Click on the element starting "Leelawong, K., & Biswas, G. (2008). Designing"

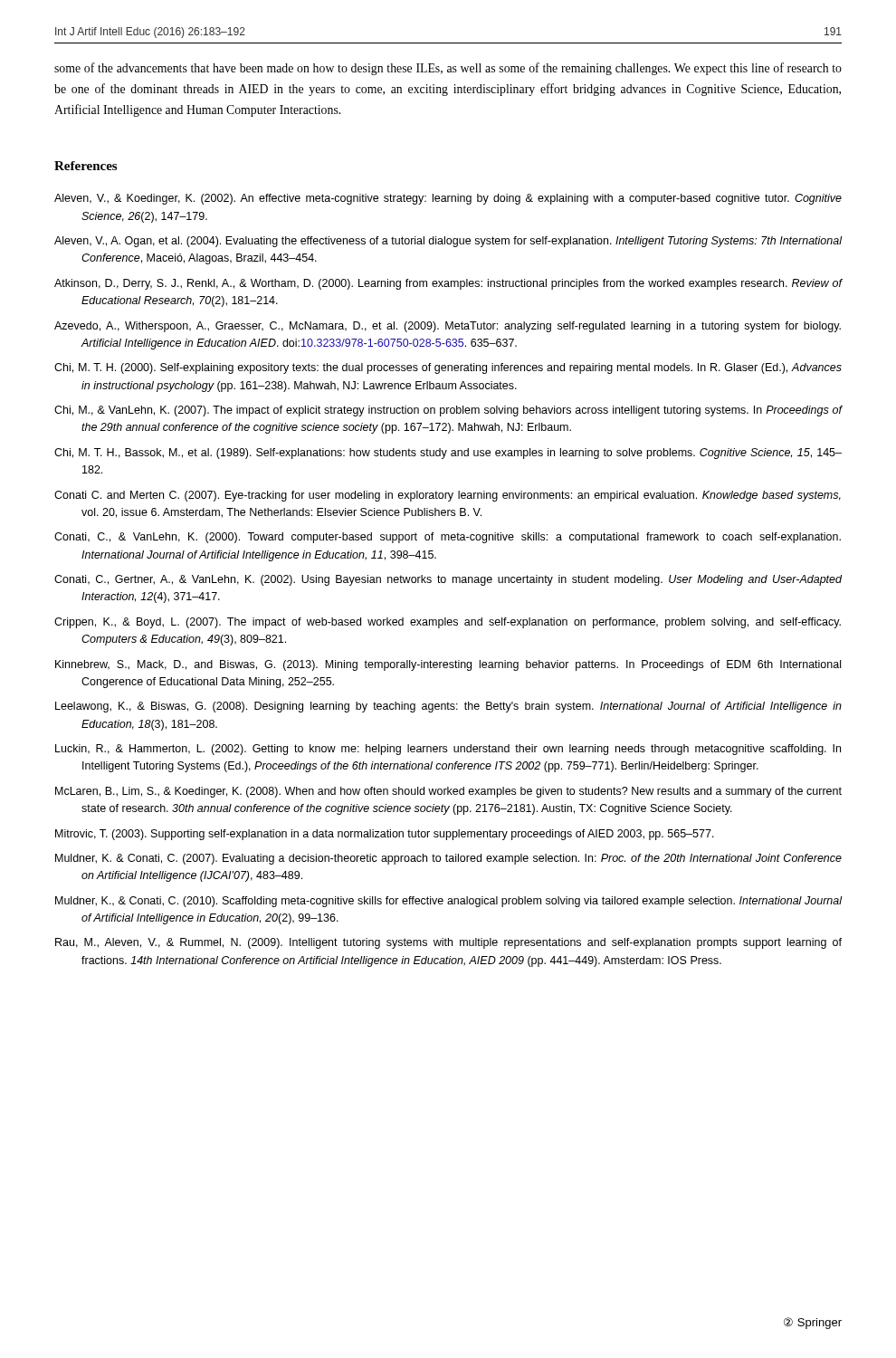coord(448,715)
